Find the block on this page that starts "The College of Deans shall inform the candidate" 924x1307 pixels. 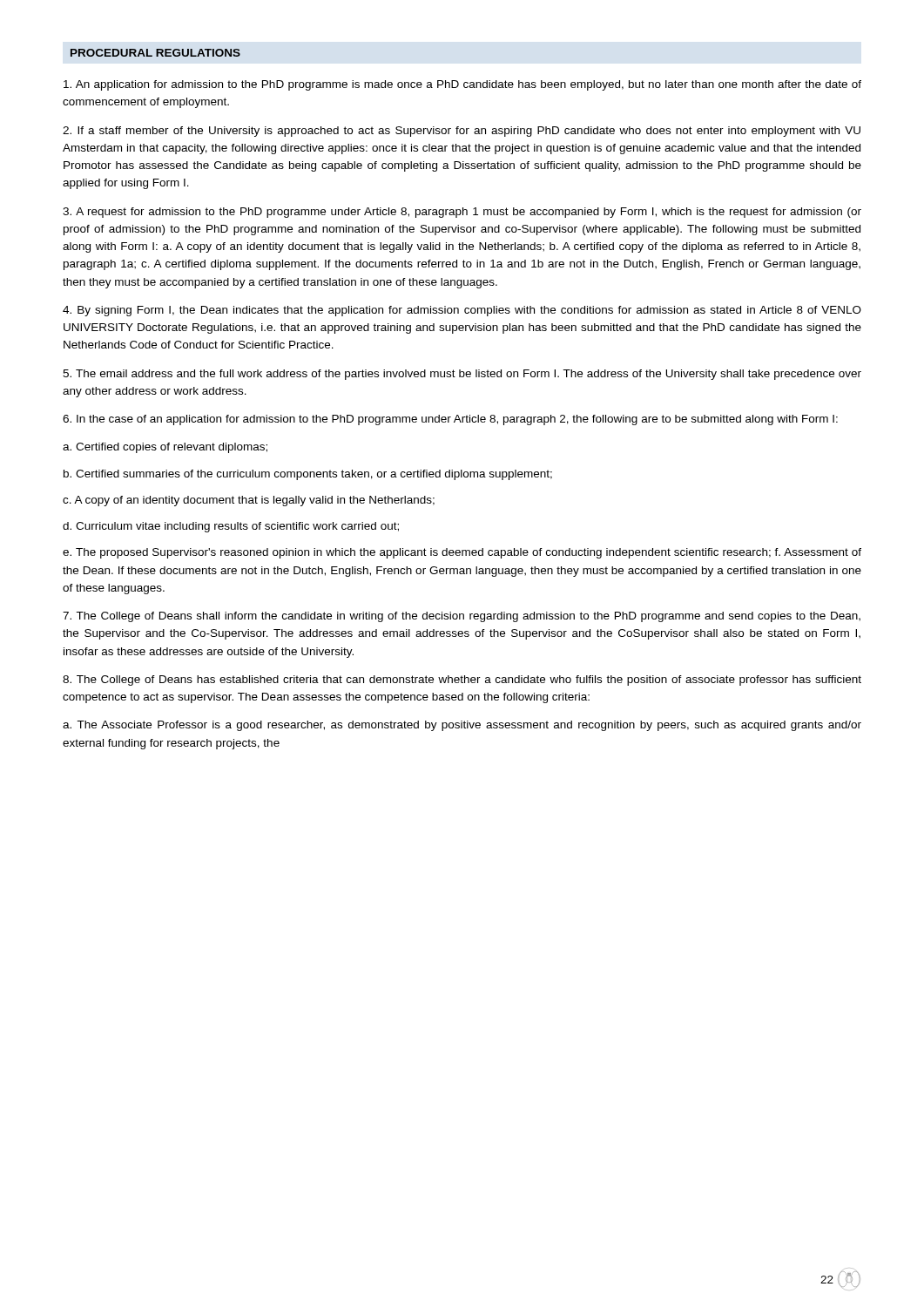tap(462, 634)
